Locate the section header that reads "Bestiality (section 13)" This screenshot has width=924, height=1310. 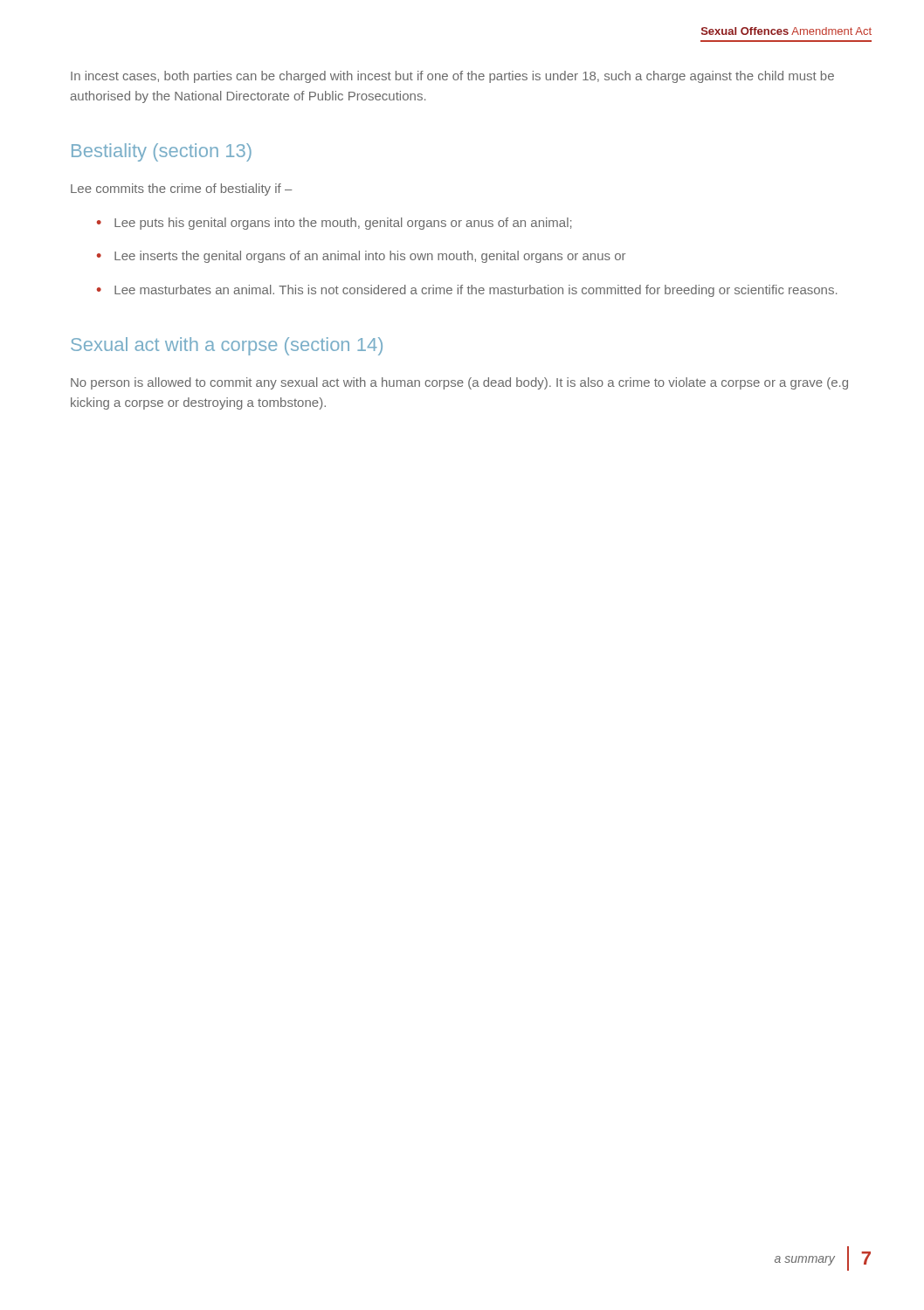tap(161, 150)
